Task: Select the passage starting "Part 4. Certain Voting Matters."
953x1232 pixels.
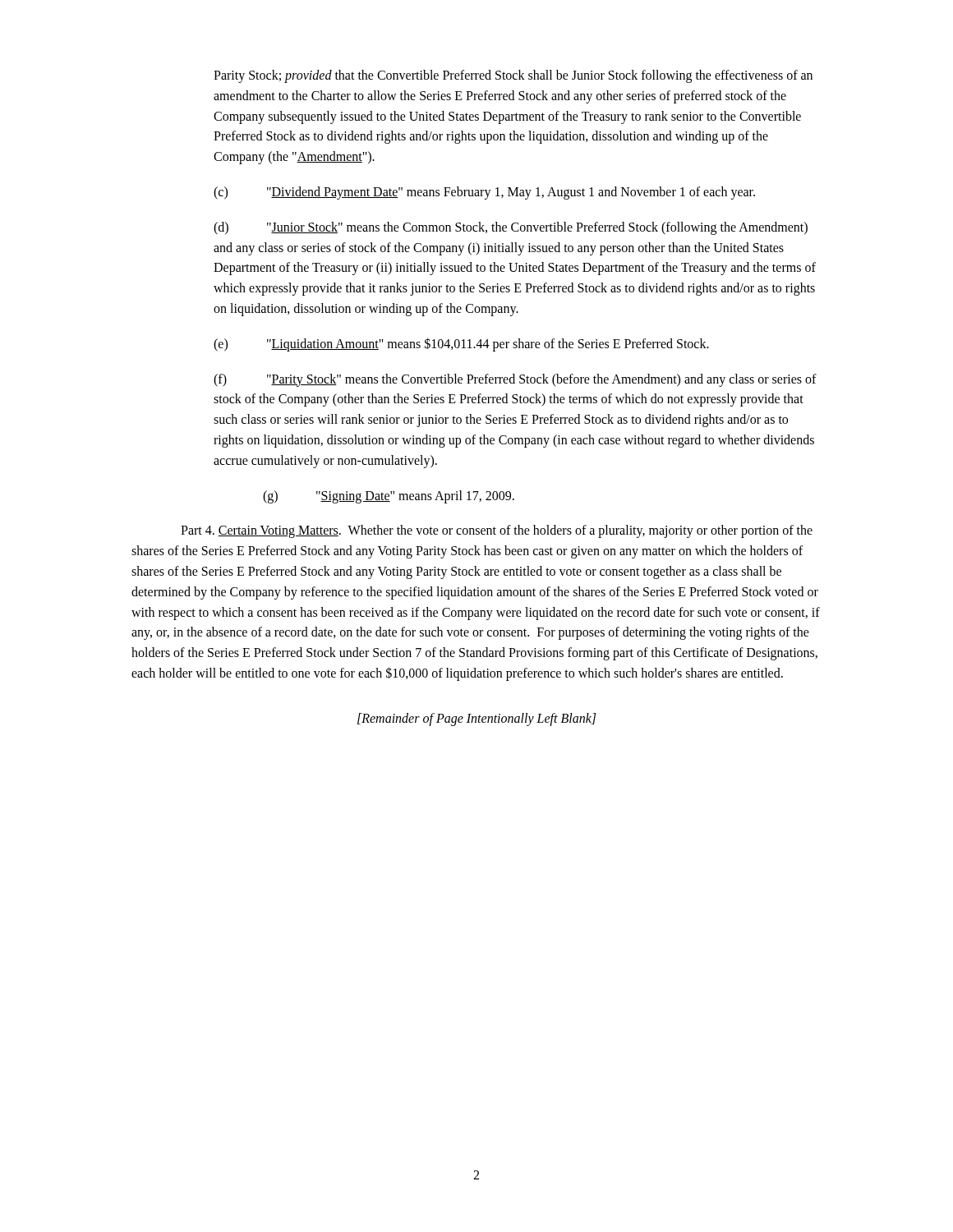Action: point(475,602)
